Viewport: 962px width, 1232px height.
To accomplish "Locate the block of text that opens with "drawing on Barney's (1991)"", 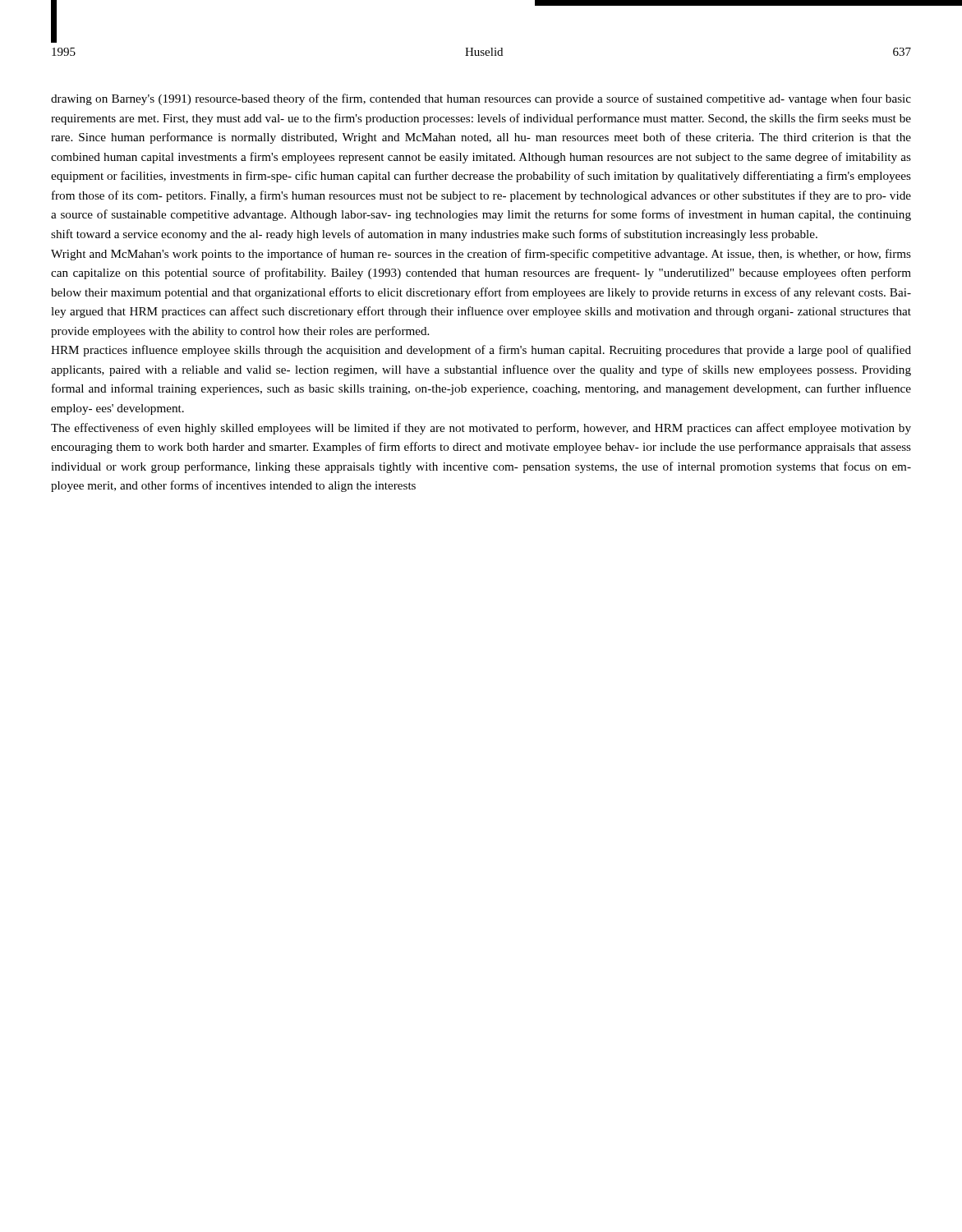I will point(481,166).
